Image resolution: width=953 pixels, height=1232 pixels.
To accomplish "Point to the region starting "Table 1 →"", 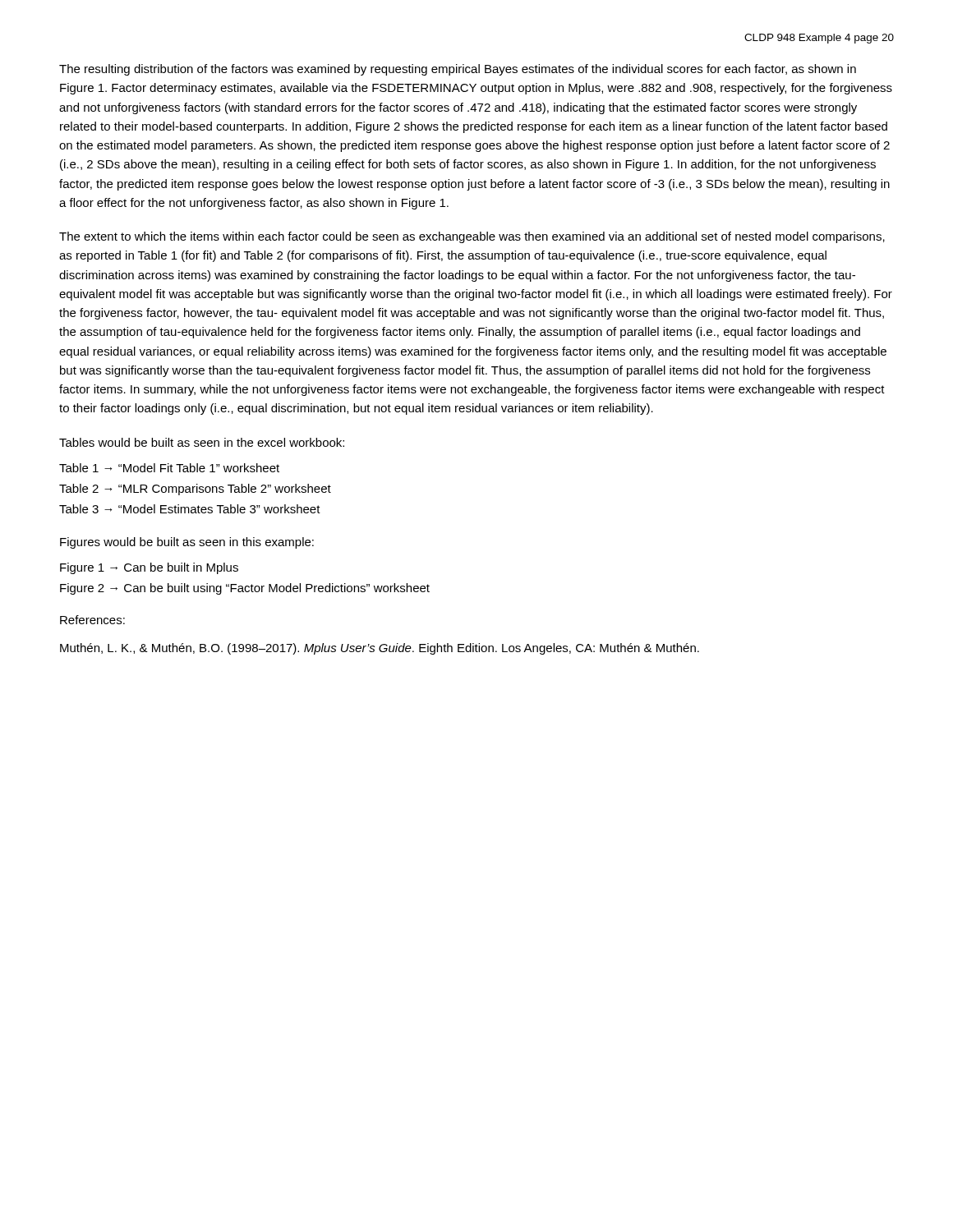I will point(169,468).
